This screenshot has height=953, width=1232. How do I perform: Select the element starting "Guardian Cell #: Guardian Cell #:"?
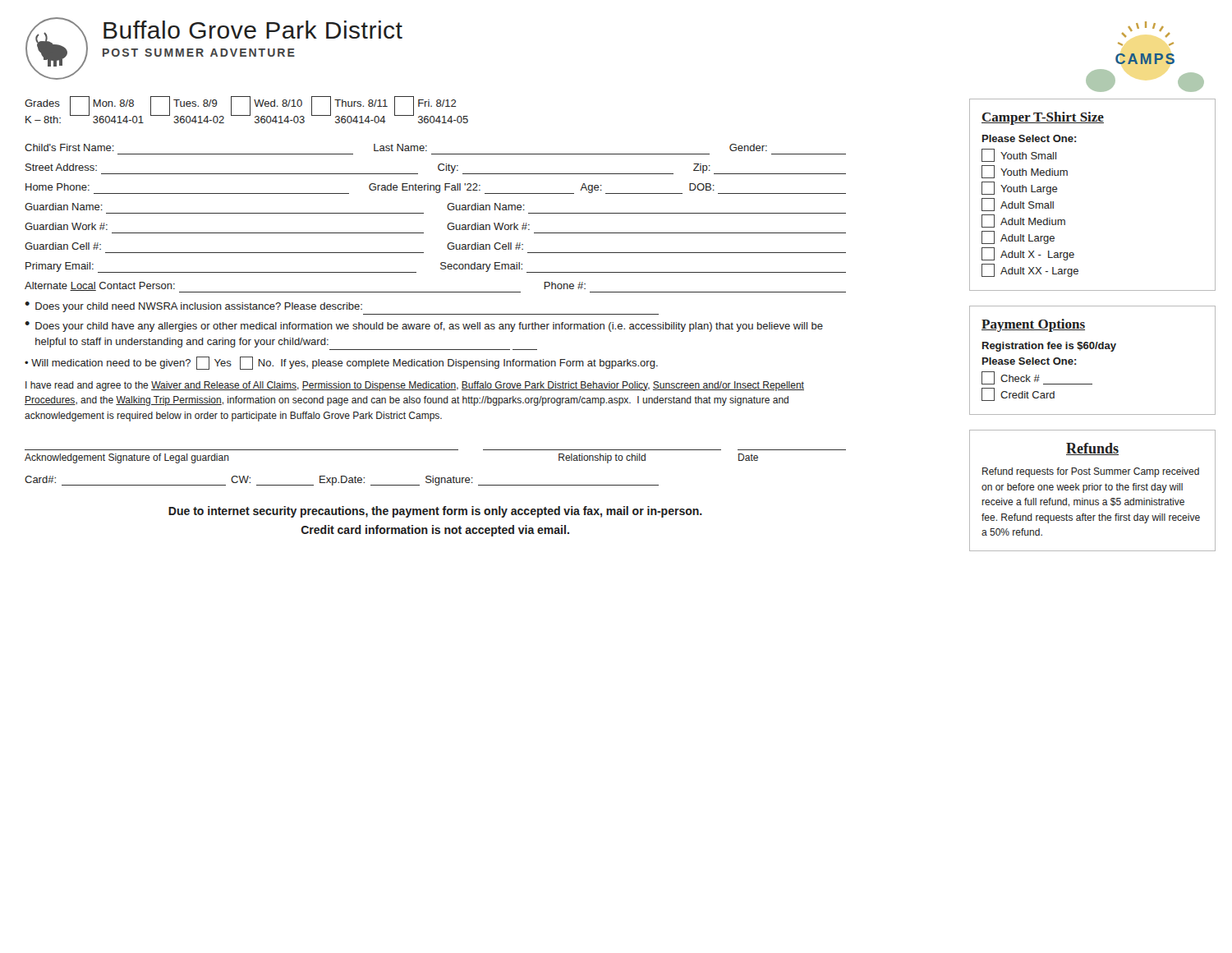point(435,246)
